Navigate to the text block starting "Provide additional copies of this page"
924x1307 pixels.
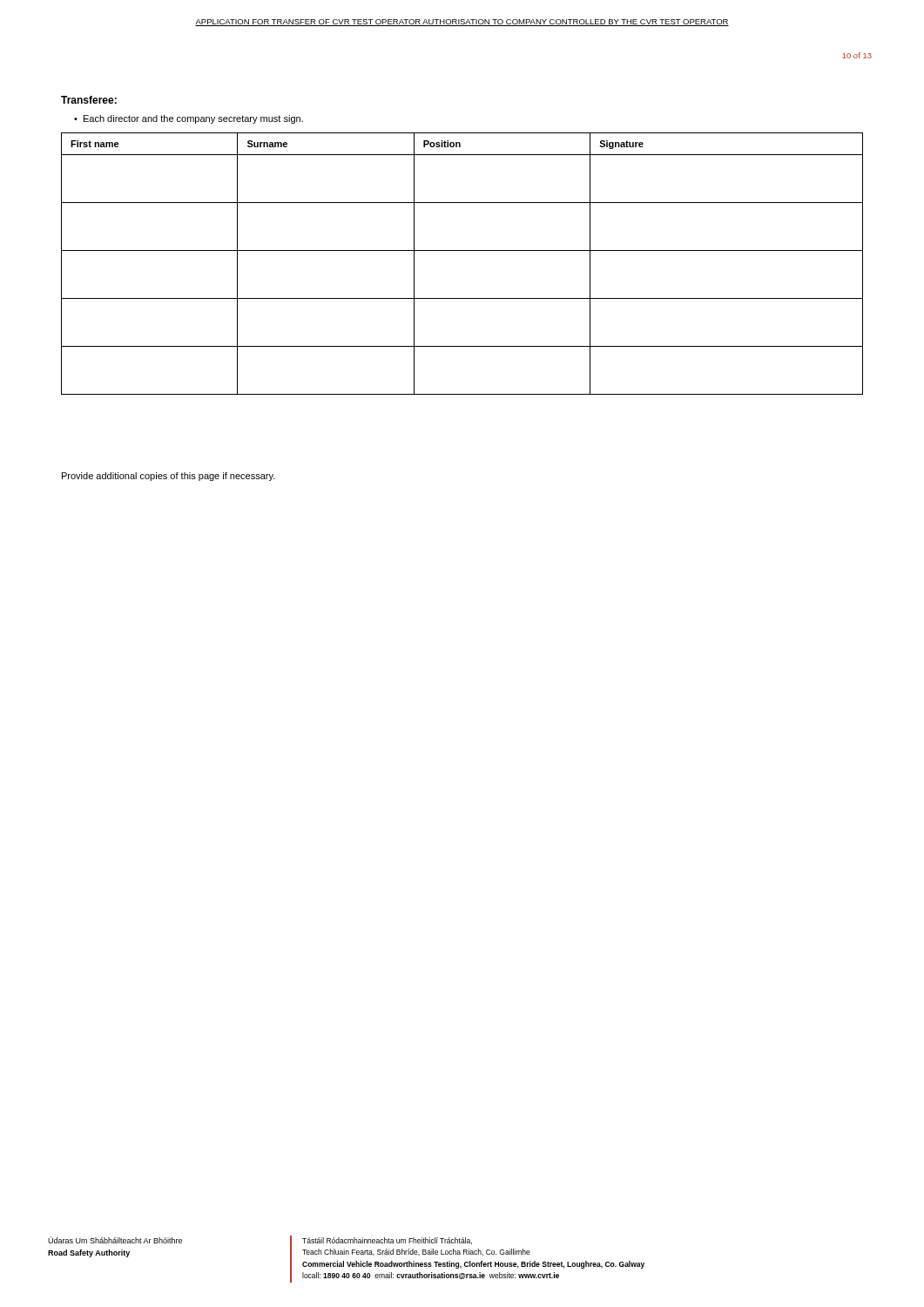tap(168, 476)
